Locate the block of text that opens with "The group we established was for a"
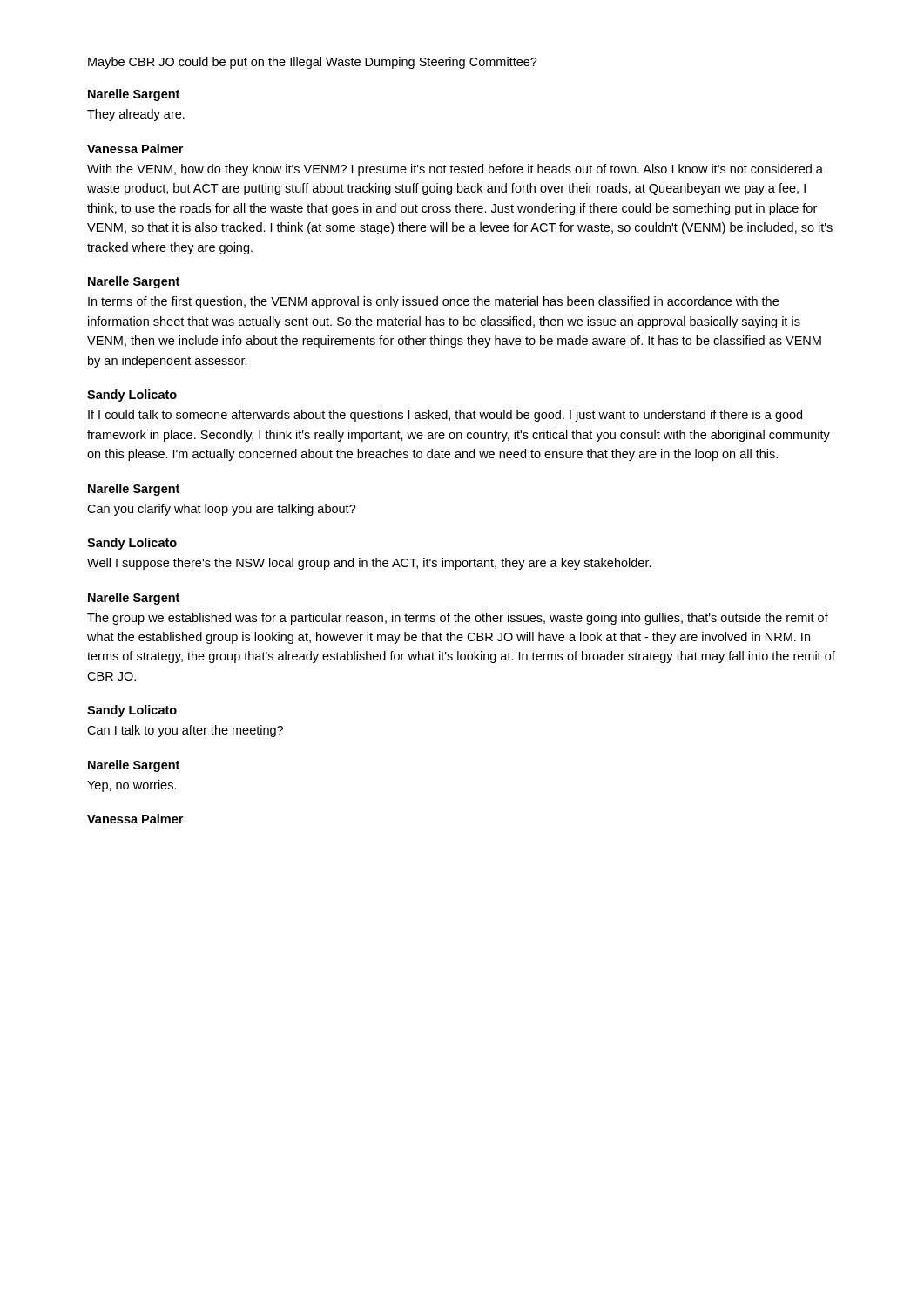 (x=461, y=647)
